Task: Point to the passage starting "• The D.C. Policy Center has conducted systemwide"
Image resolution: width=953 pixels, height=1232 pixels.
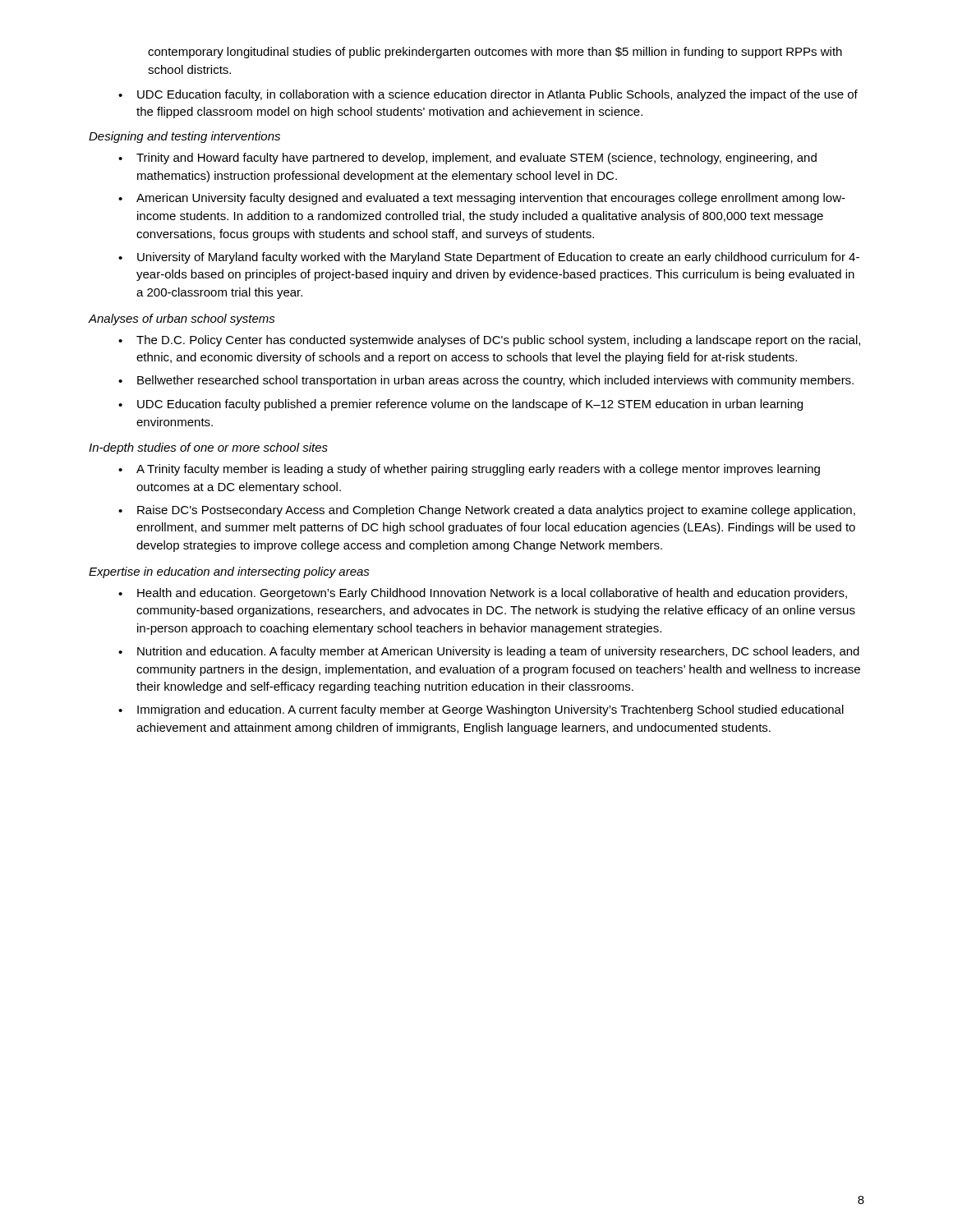Action: (x=491, y=348)
